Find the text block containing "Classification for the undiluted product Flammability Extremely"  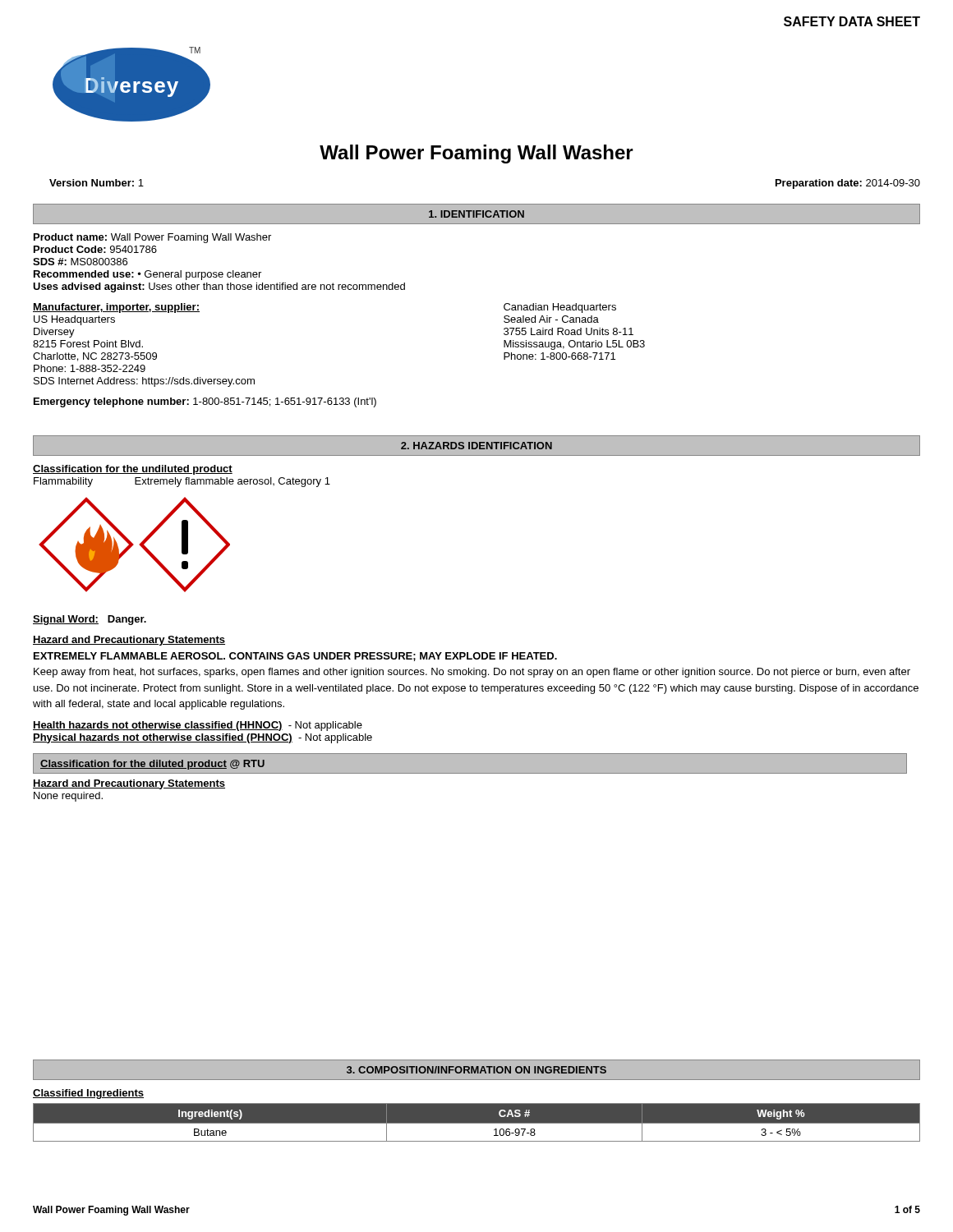pyautogui.click(x=182, y=475)
